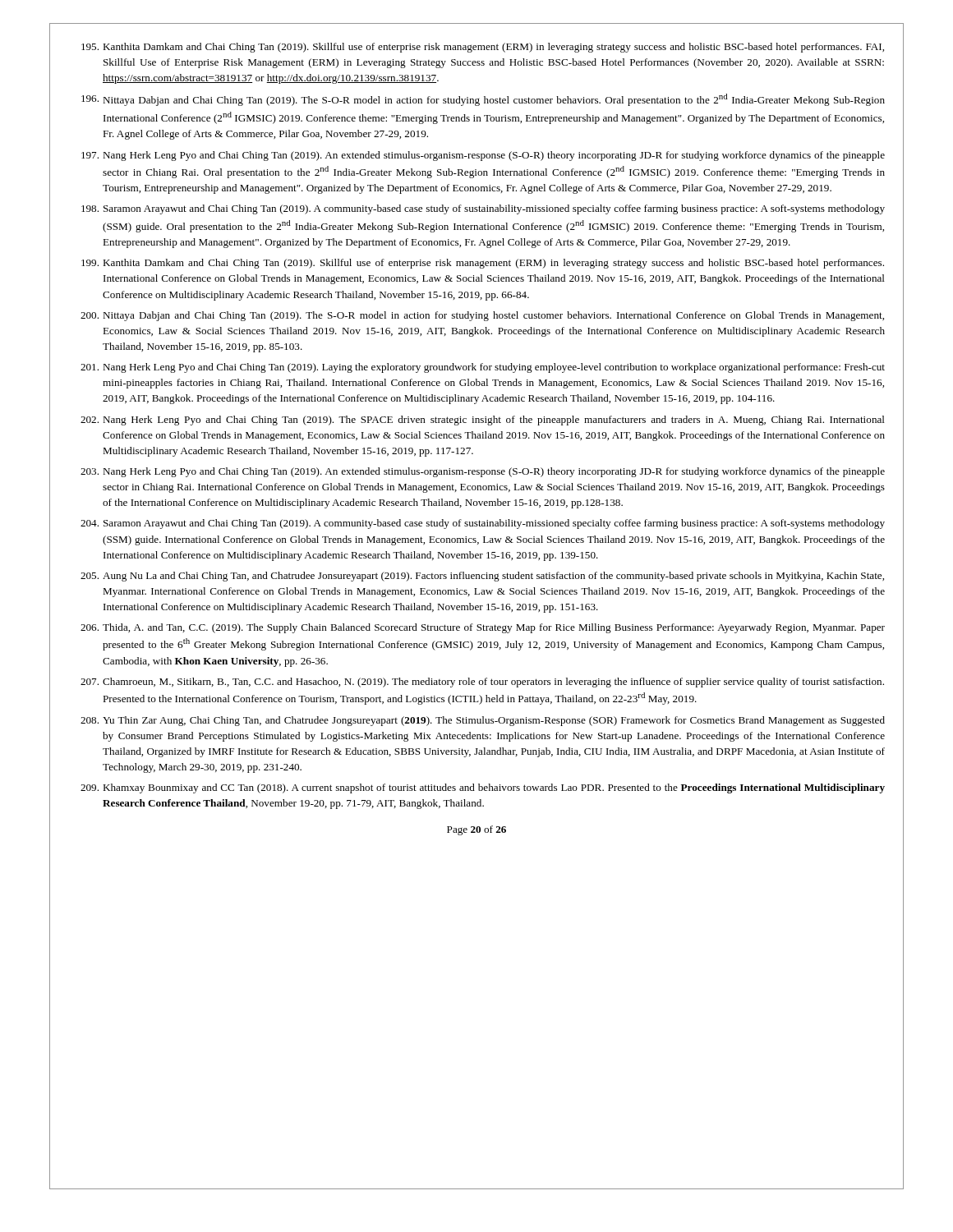Click the passage that begins "202. Nang Herk Leng"
This screenshot has width=953, height=1232.
(x=476, y=435)
